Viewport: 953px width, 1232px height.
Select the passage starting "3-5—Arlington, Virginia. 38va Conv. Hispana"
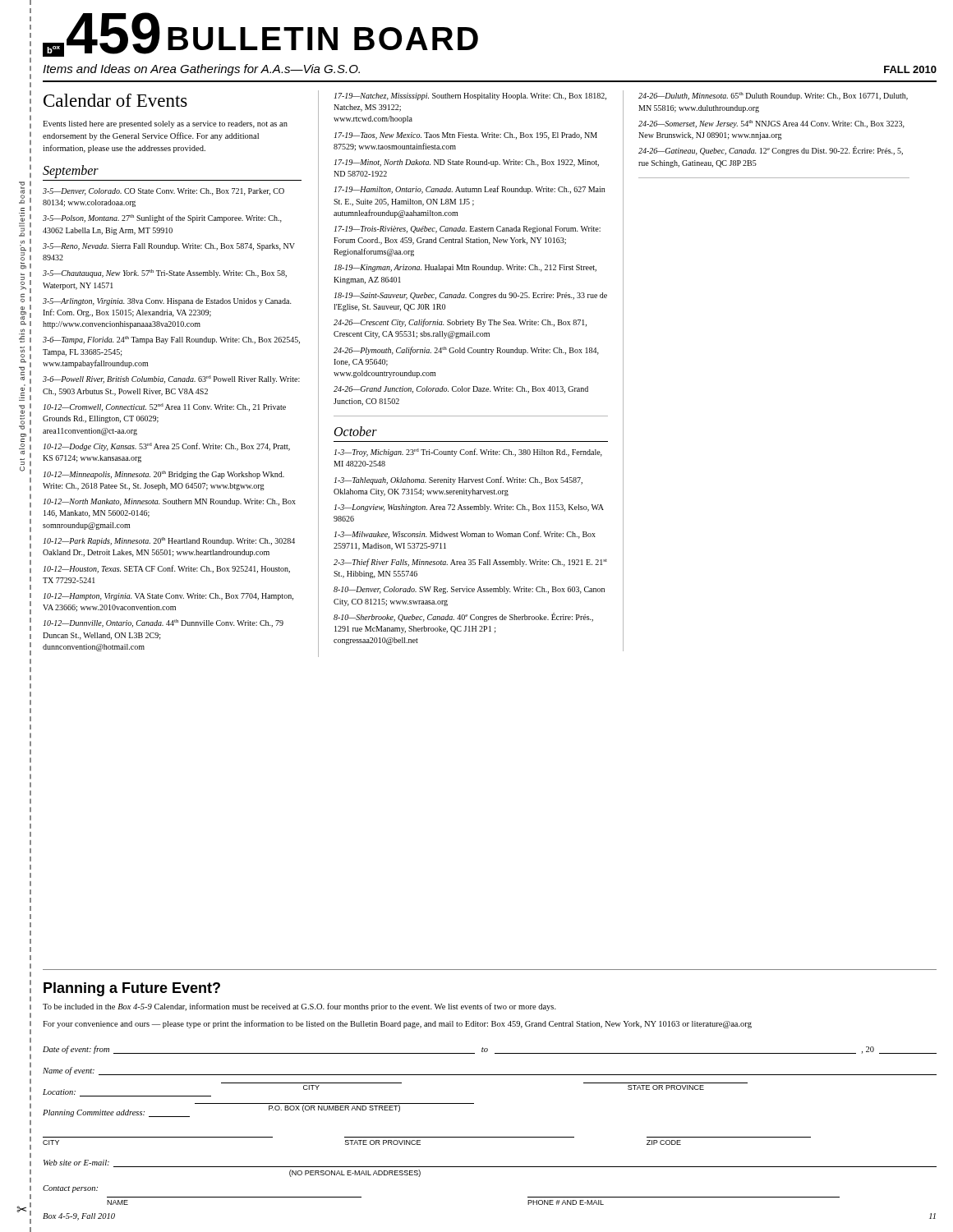[167, 312]
